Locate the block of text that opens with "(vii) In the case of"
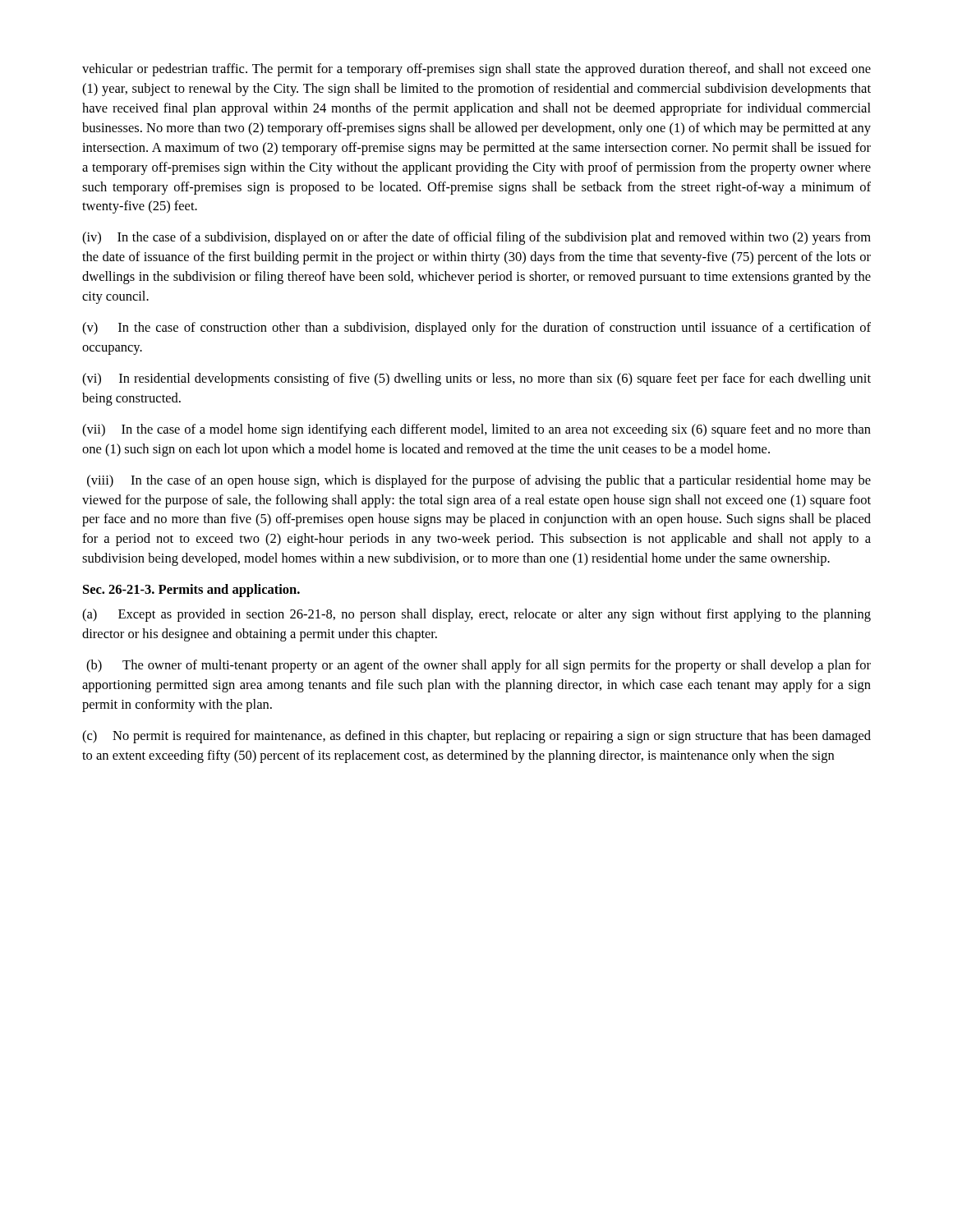Image resolution: width=953 pixels, height=1232 pixels. 476,439
